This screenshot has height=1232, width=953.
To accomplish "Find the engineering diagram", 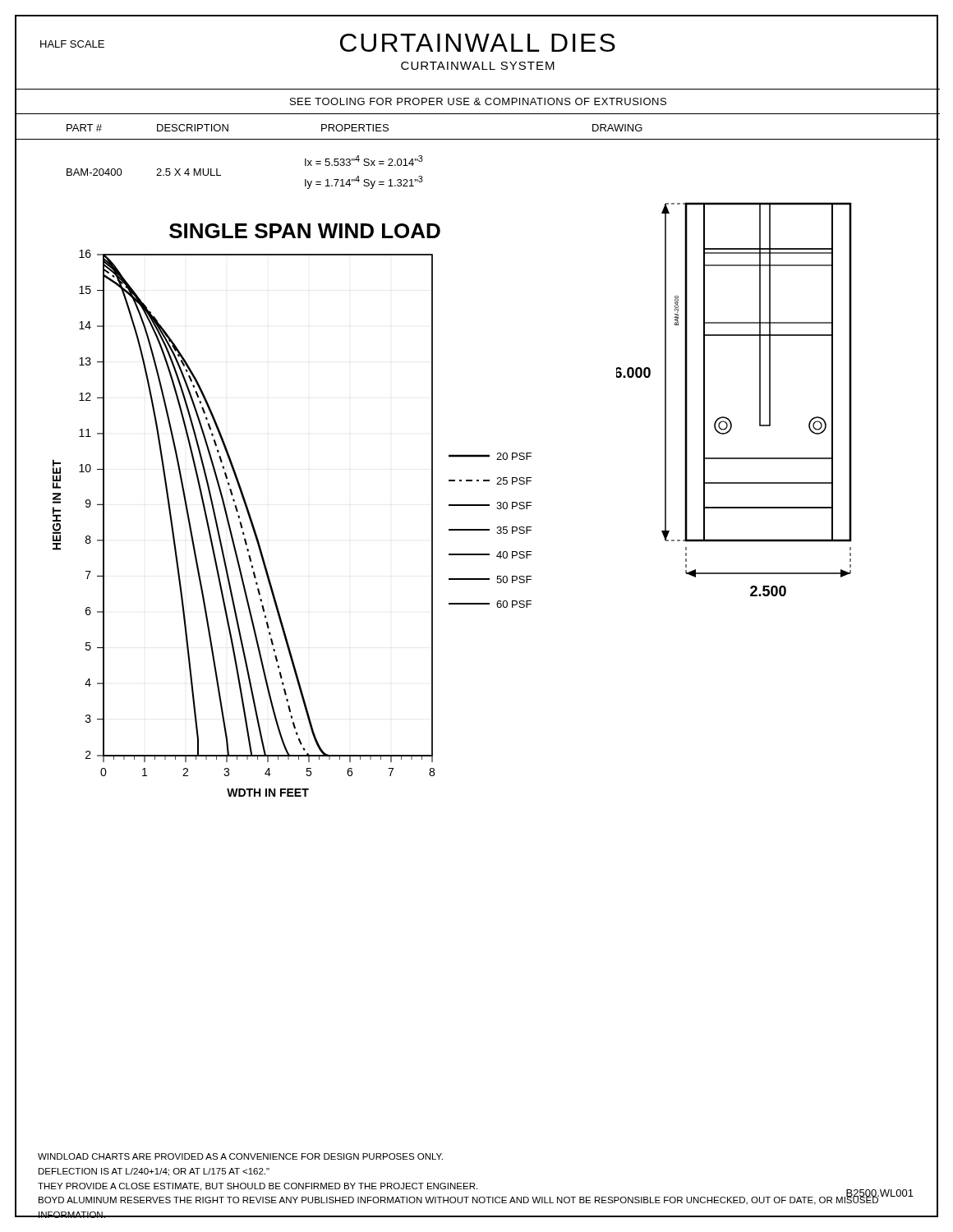I will pos(764,393).
